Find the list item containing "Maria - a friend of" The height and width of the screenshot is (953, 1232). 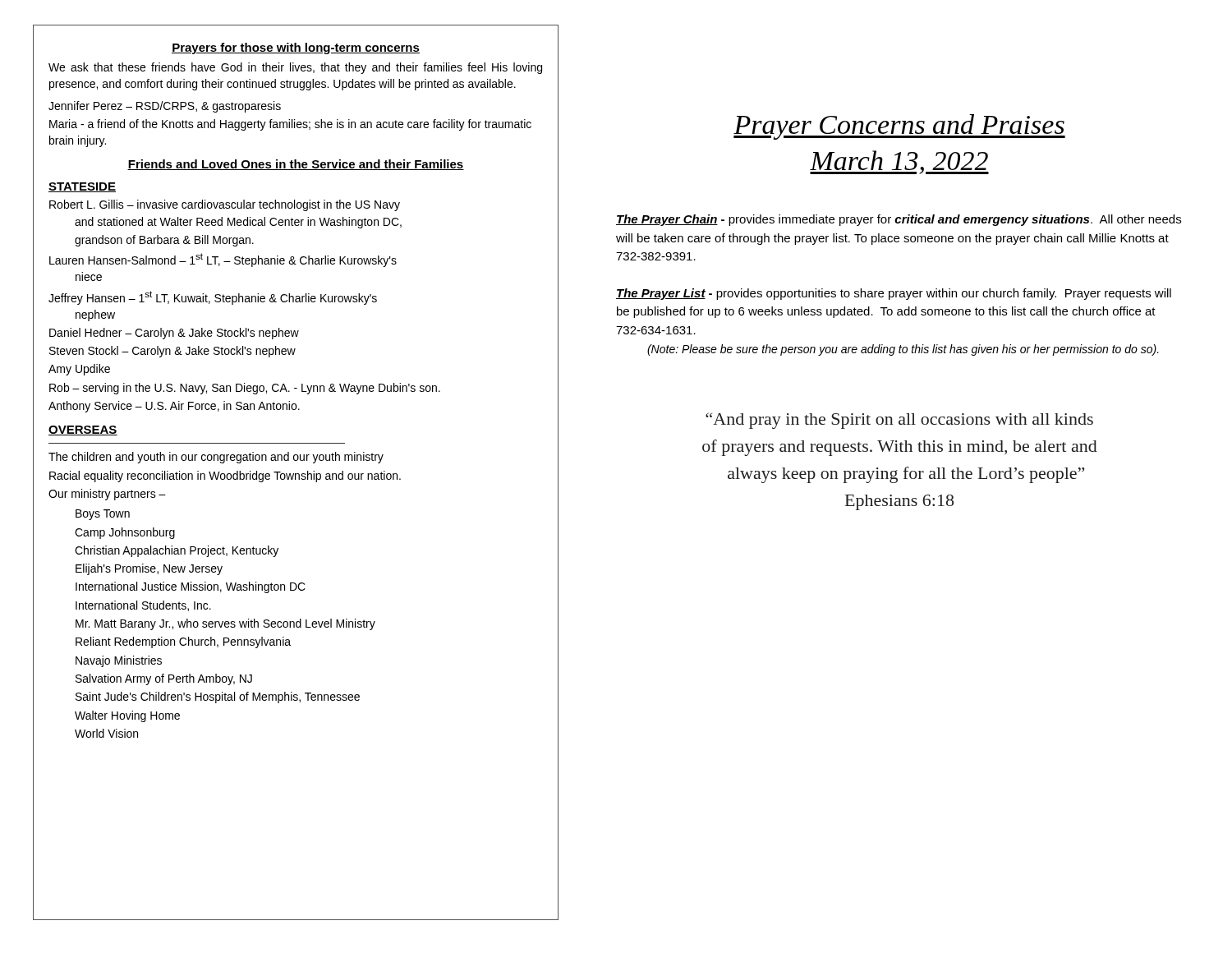tap(290, 132)
